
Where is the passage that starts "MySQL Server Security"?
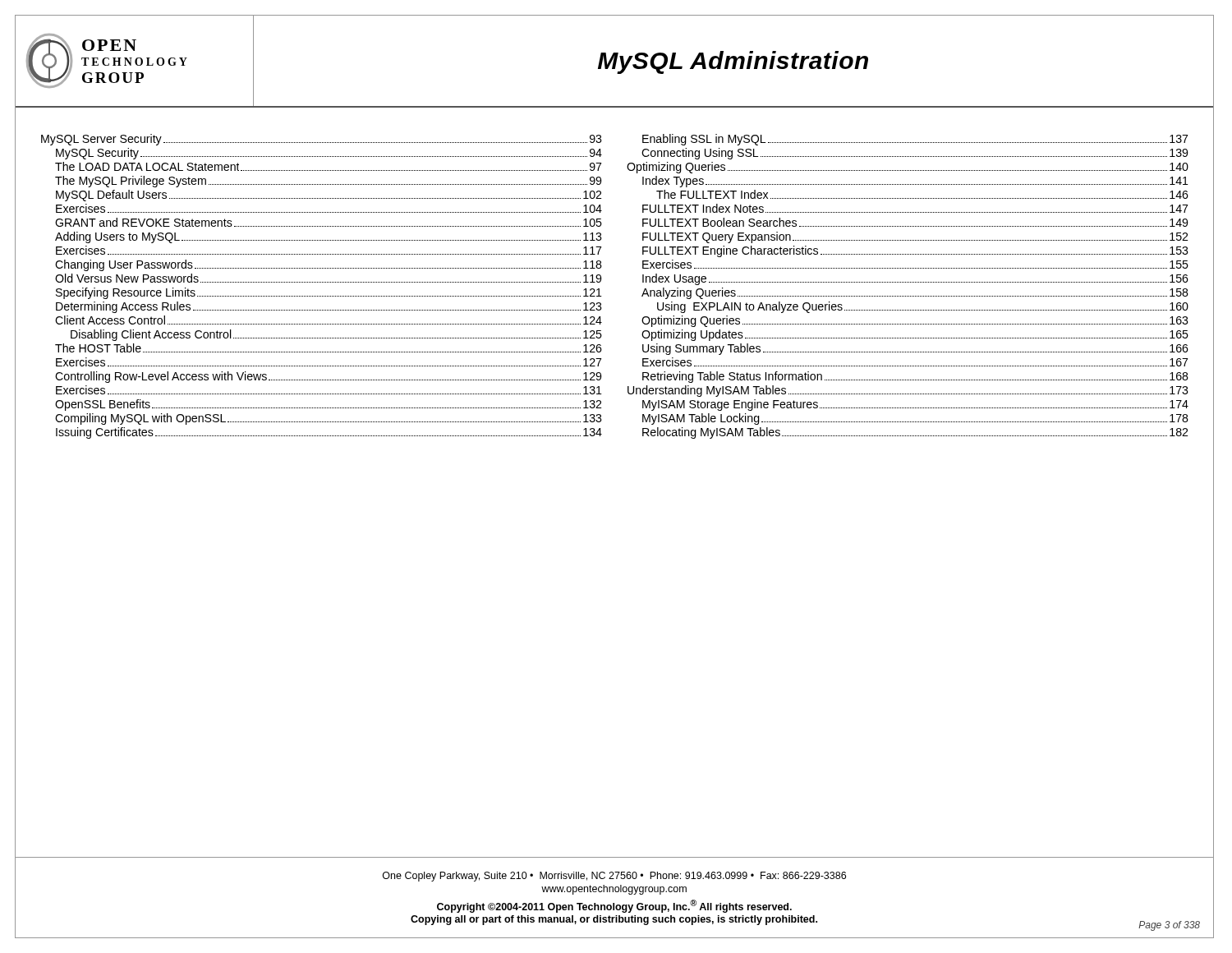coord(321,139)
